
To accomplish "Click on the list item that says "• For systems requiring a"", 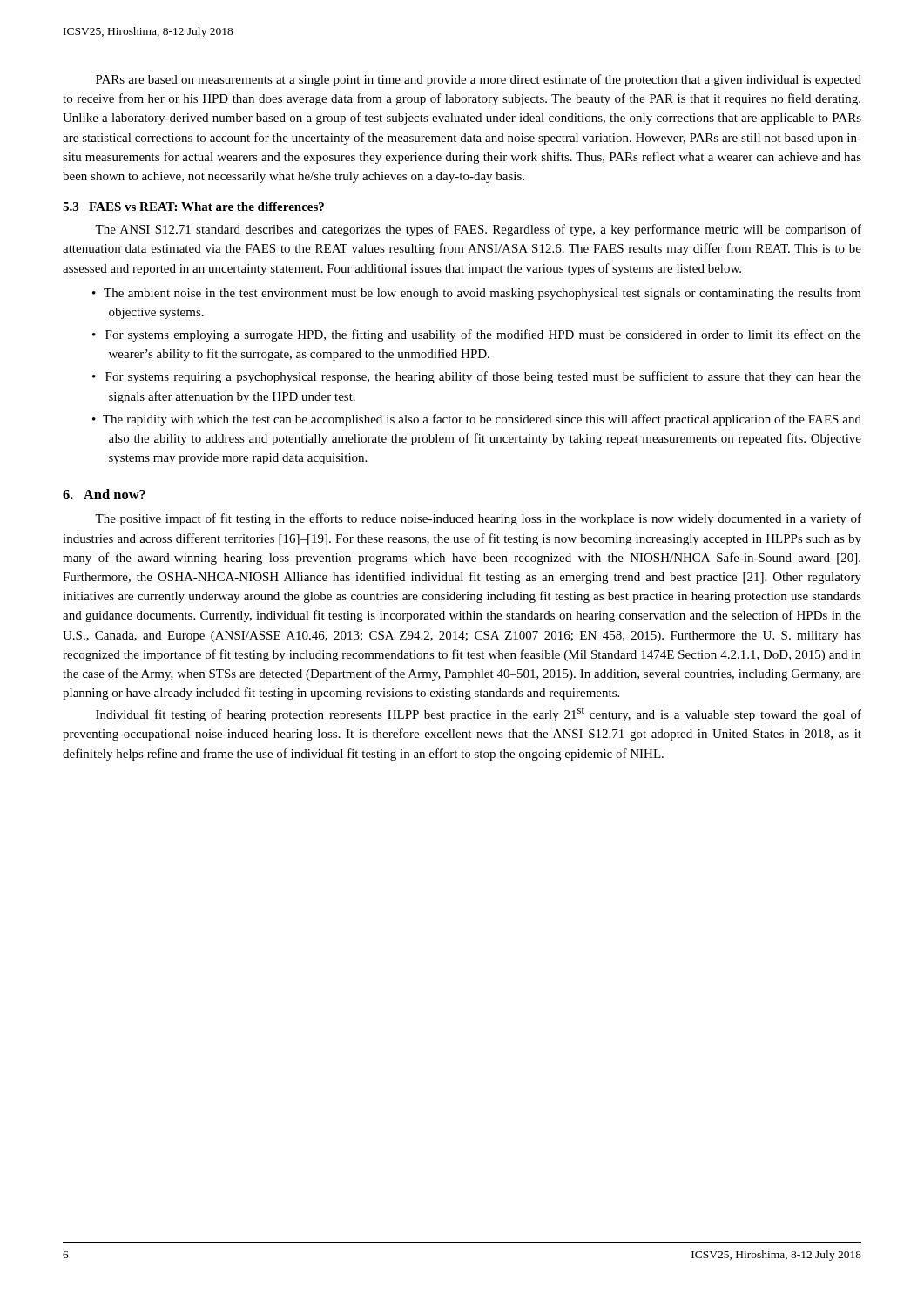I will [x=476, y=386].
